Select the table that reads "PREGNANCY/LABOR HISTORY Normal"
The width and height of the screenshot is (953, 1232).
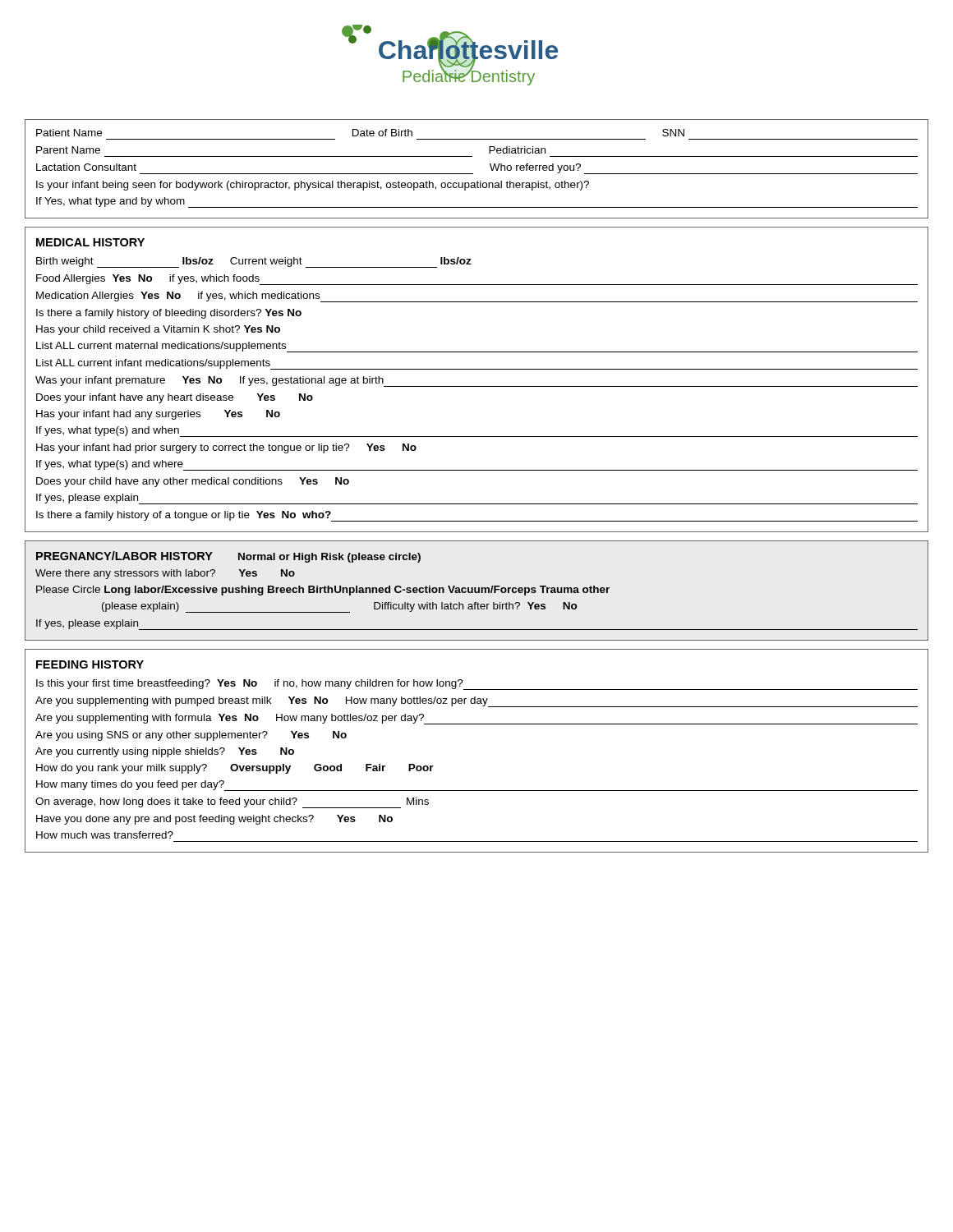pyautogui.click(x=476, y=591)
